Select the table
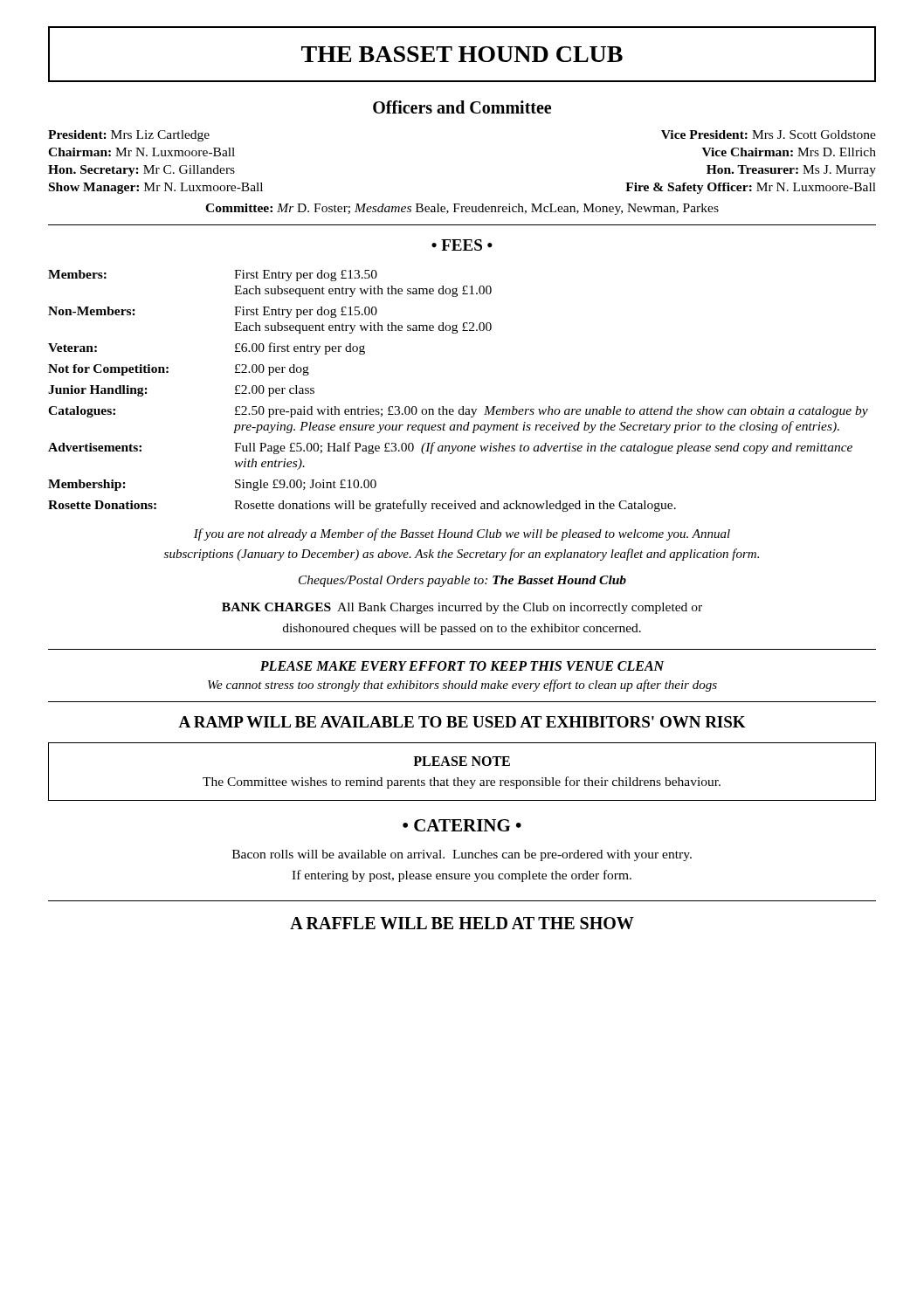Image resolution: width=924 pixels, height=1310 pixels. (462, 389)
